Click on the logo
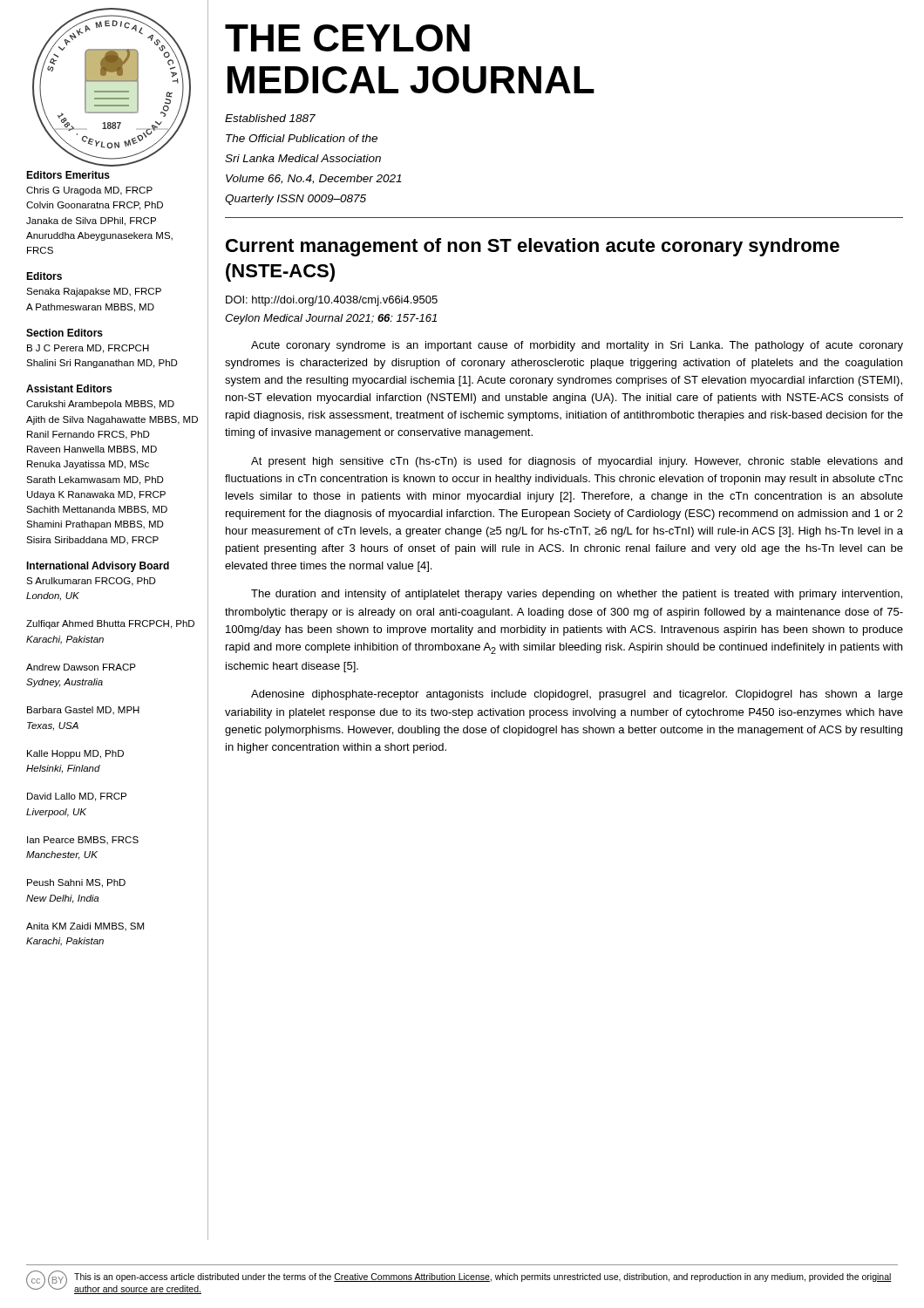Viewport: 924px width, 1308px height. [111, 87]
